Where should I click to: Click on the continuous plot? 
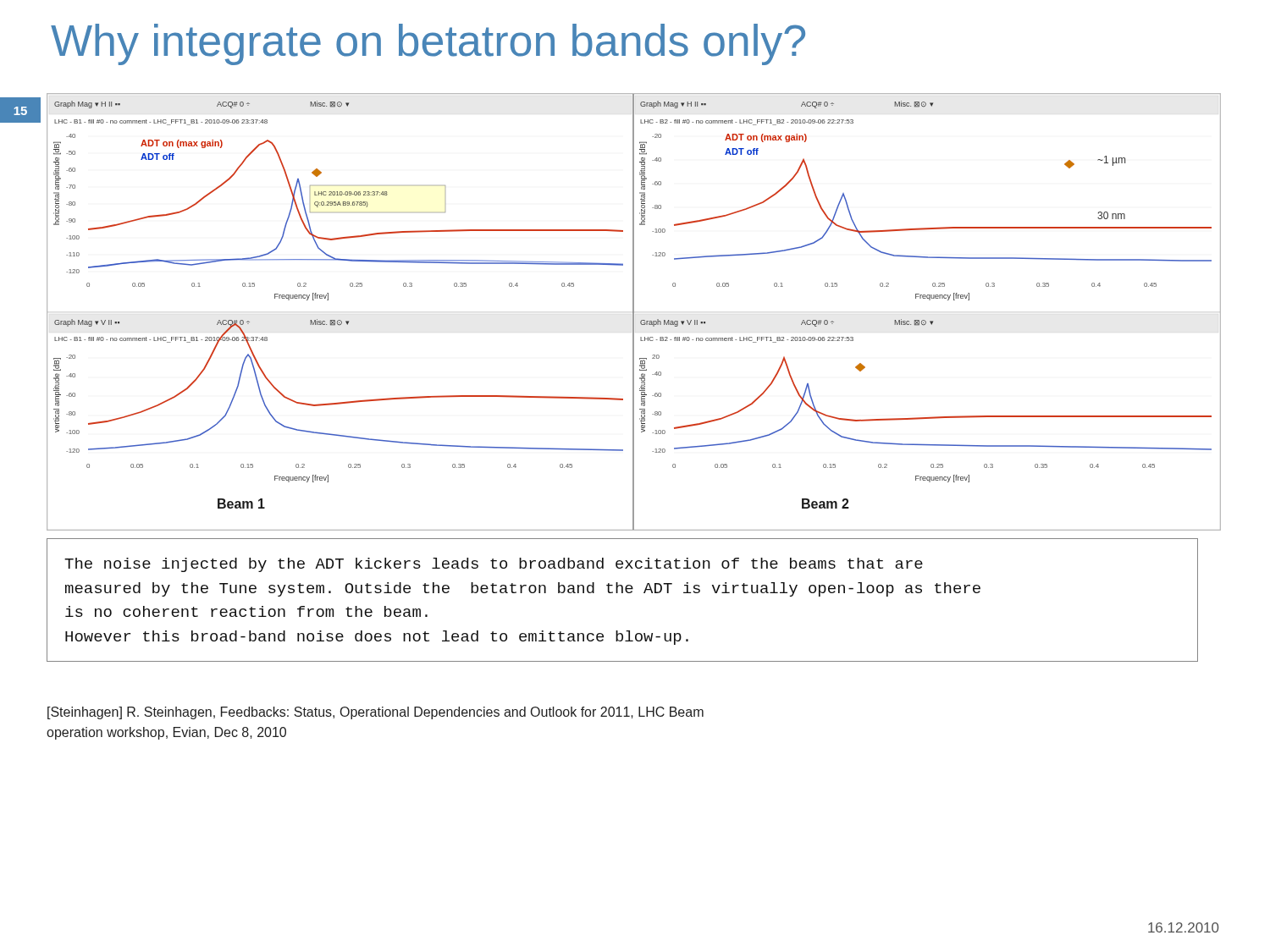coord(634,312)
